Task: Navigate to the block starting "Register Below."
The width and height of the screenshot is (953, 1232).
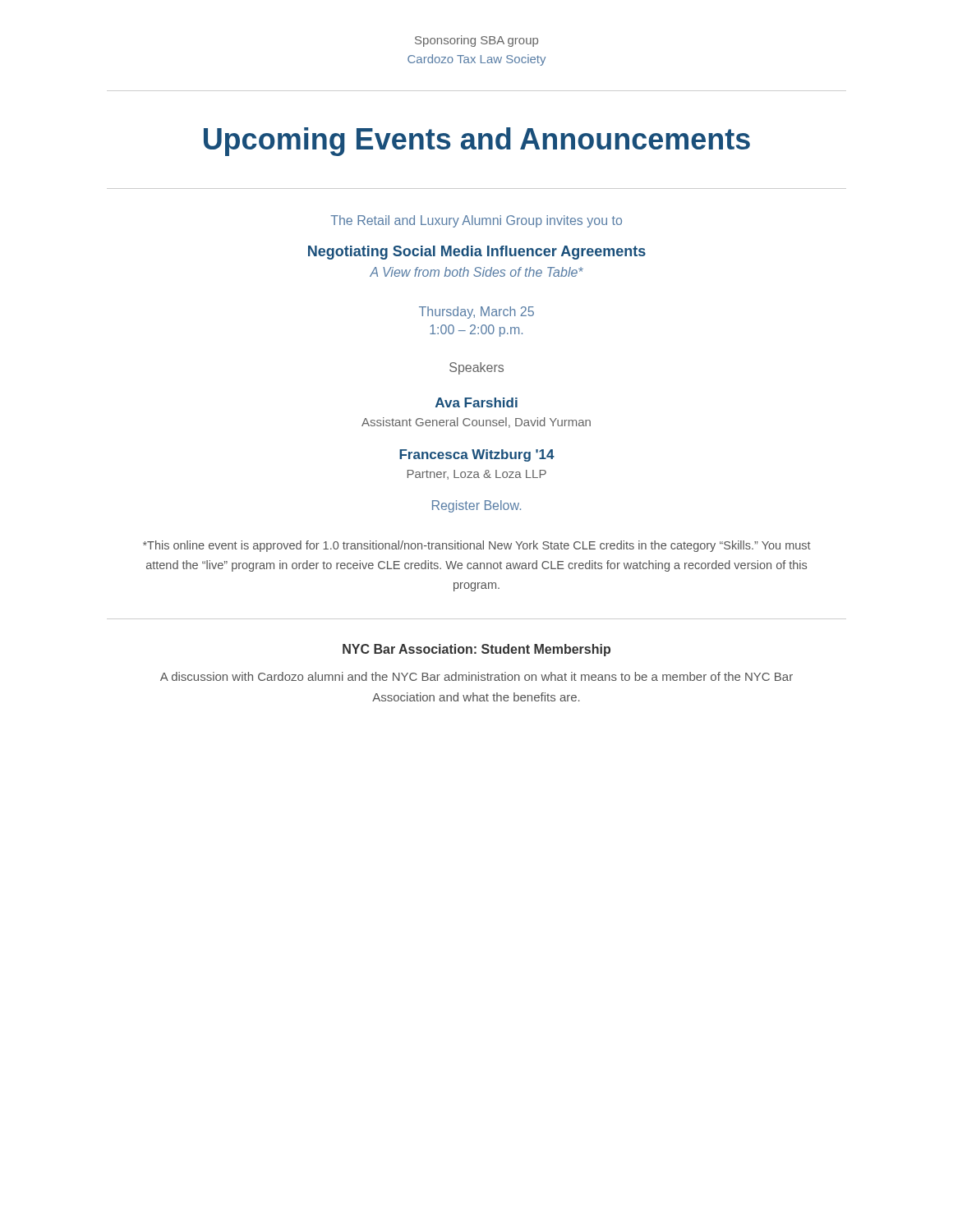Action: click(476, 506)
